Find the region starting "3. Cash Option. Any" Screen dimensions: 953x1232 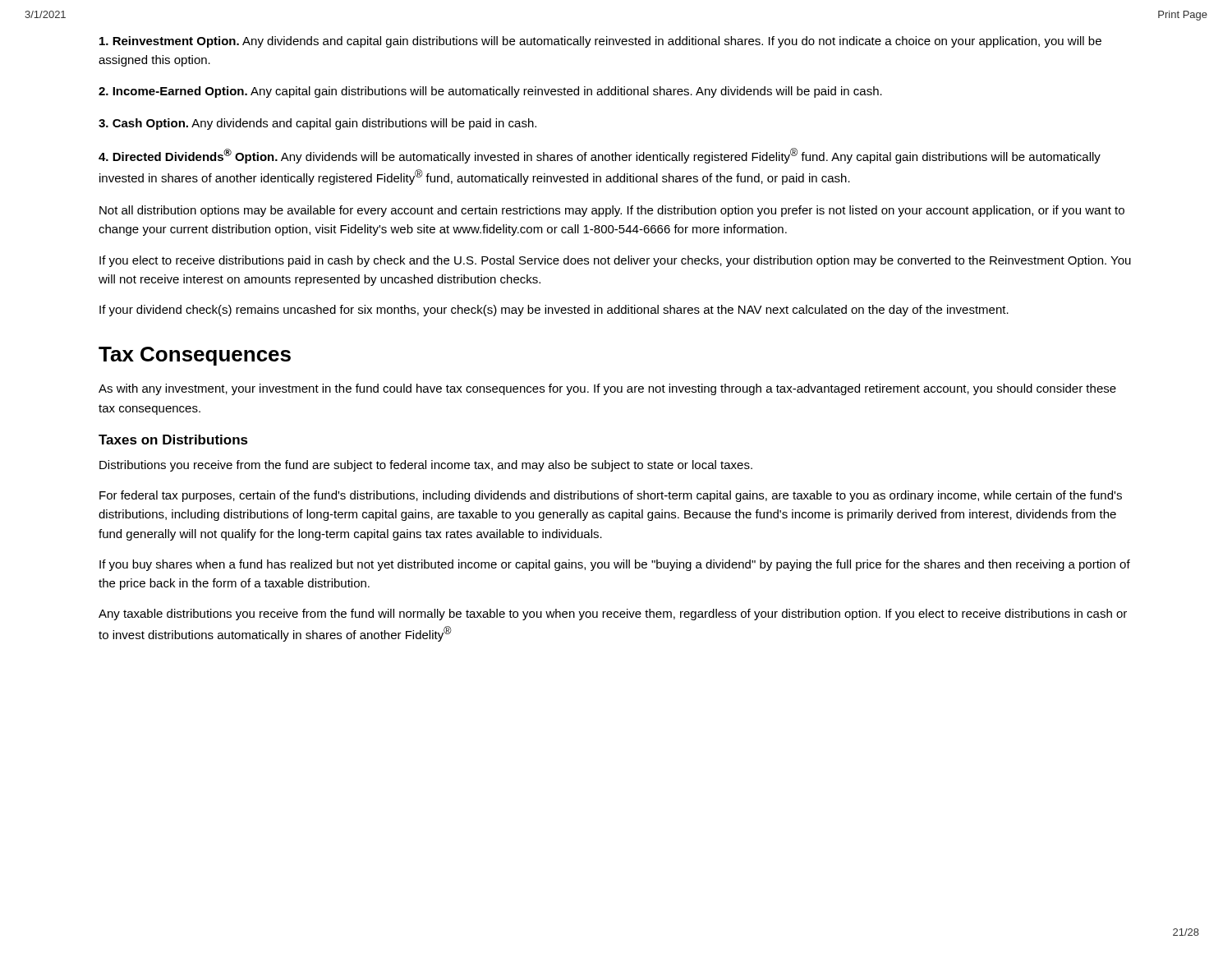(318, 122)
